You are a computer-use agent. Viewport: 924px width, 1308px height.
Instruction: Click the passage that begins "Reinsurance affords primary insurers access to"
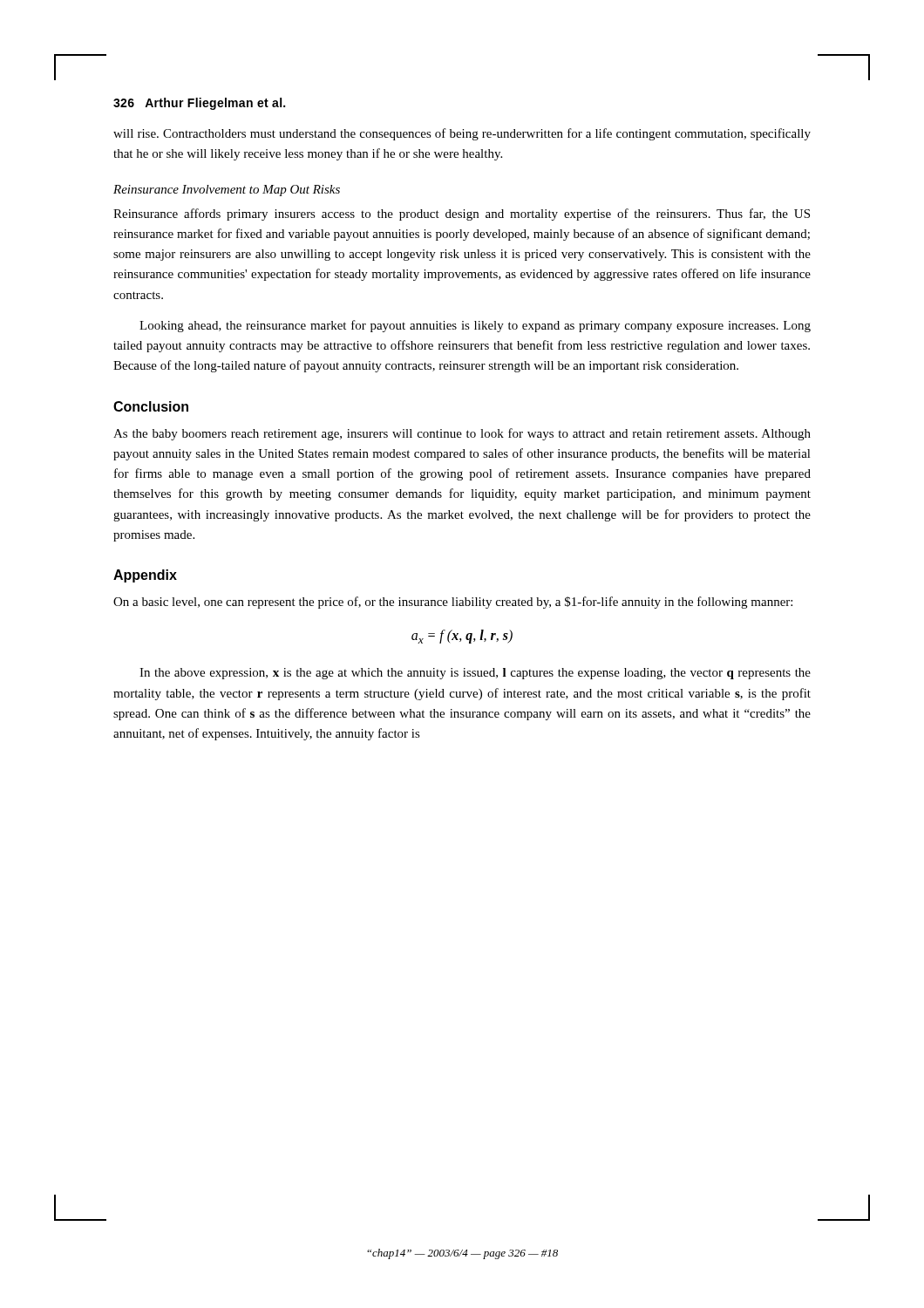[x=462, y=254]
